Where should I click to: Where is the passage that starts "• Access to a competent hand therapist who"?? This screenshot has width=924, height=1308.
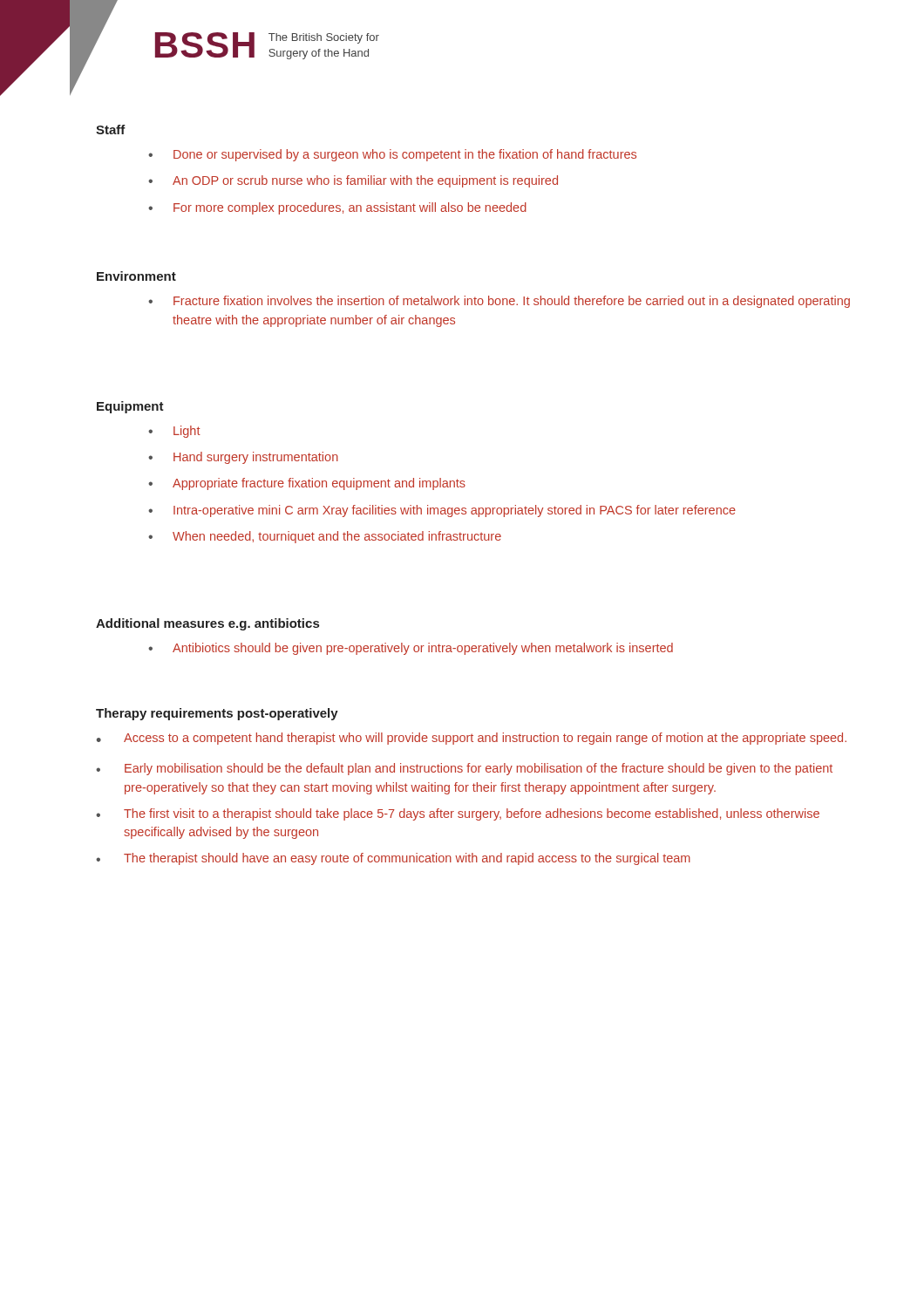click(472, 741)
